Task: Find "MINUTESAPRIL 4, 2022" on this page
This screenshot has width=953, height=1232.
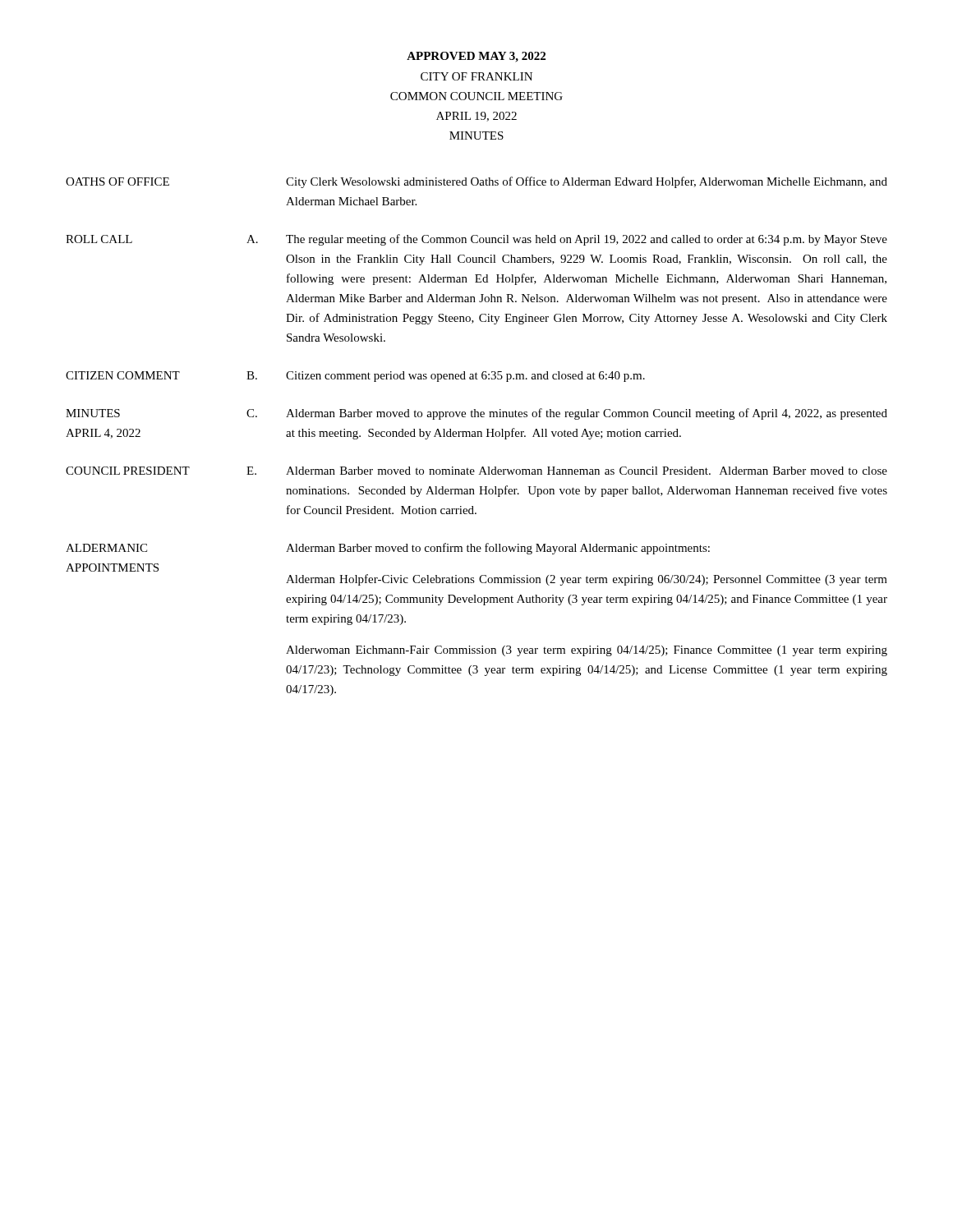Action: (103, 423)
